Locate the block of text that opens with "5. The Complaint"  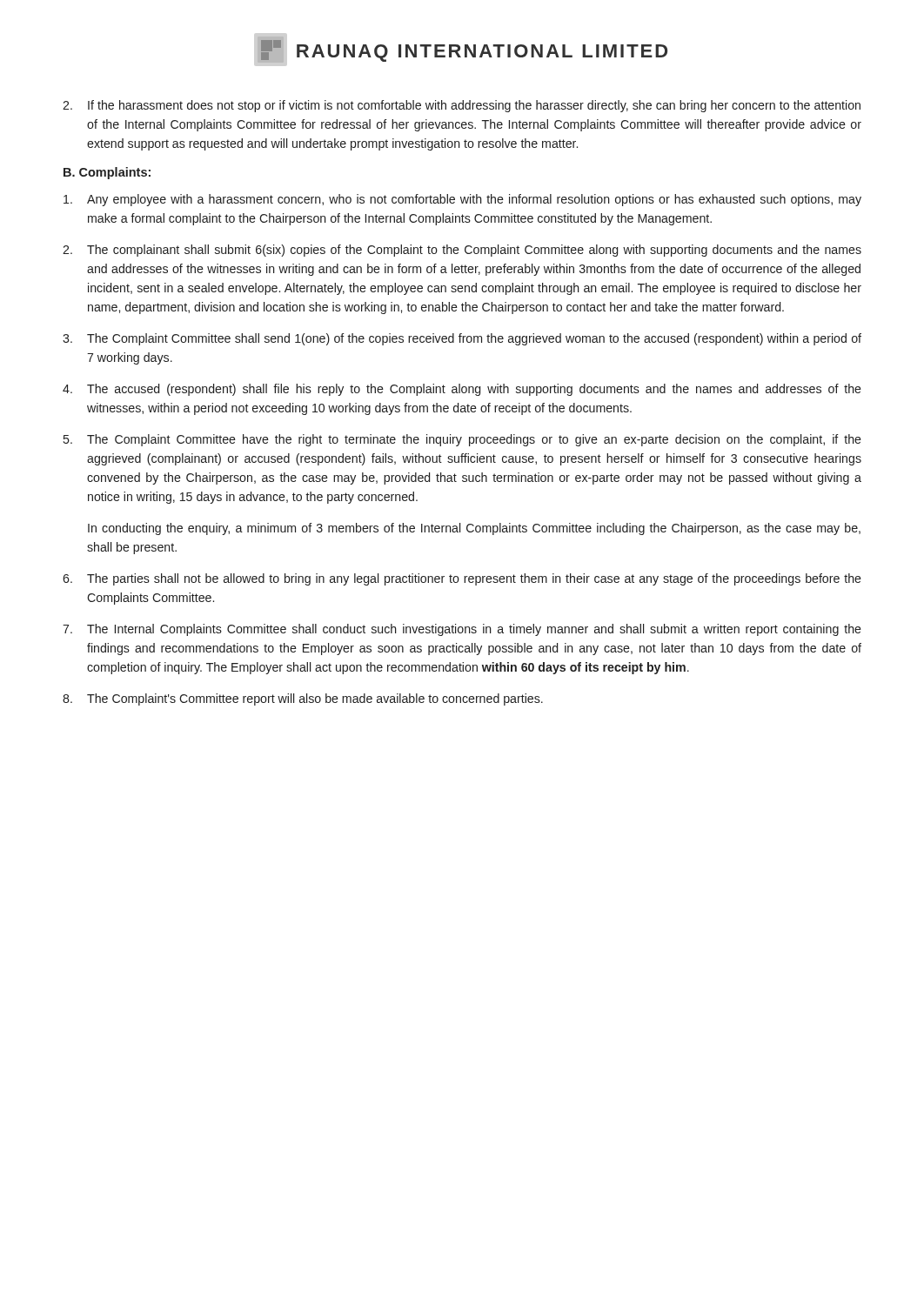point(462,468)
